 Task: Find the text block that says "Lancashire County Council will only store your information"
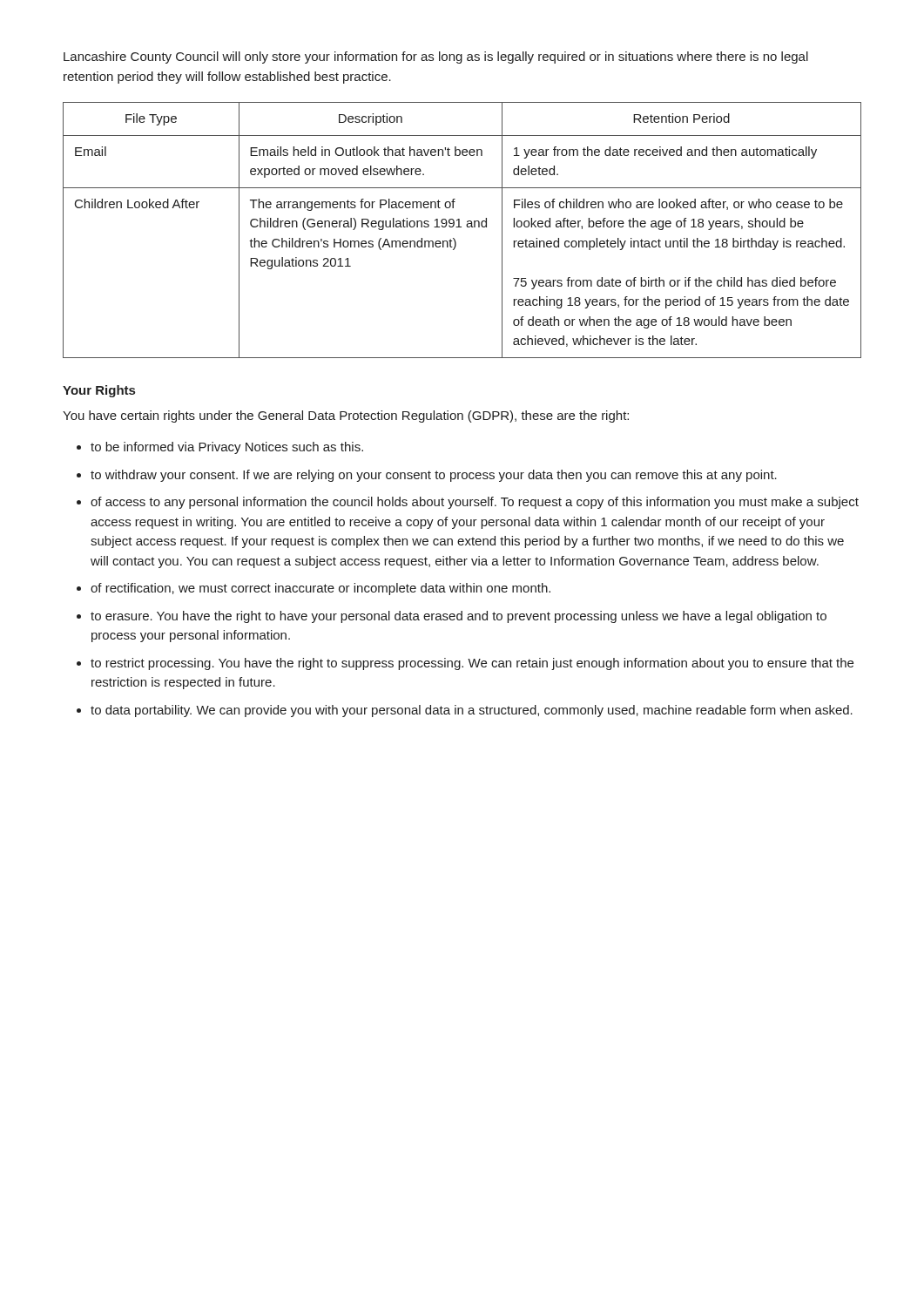[436, 66]
